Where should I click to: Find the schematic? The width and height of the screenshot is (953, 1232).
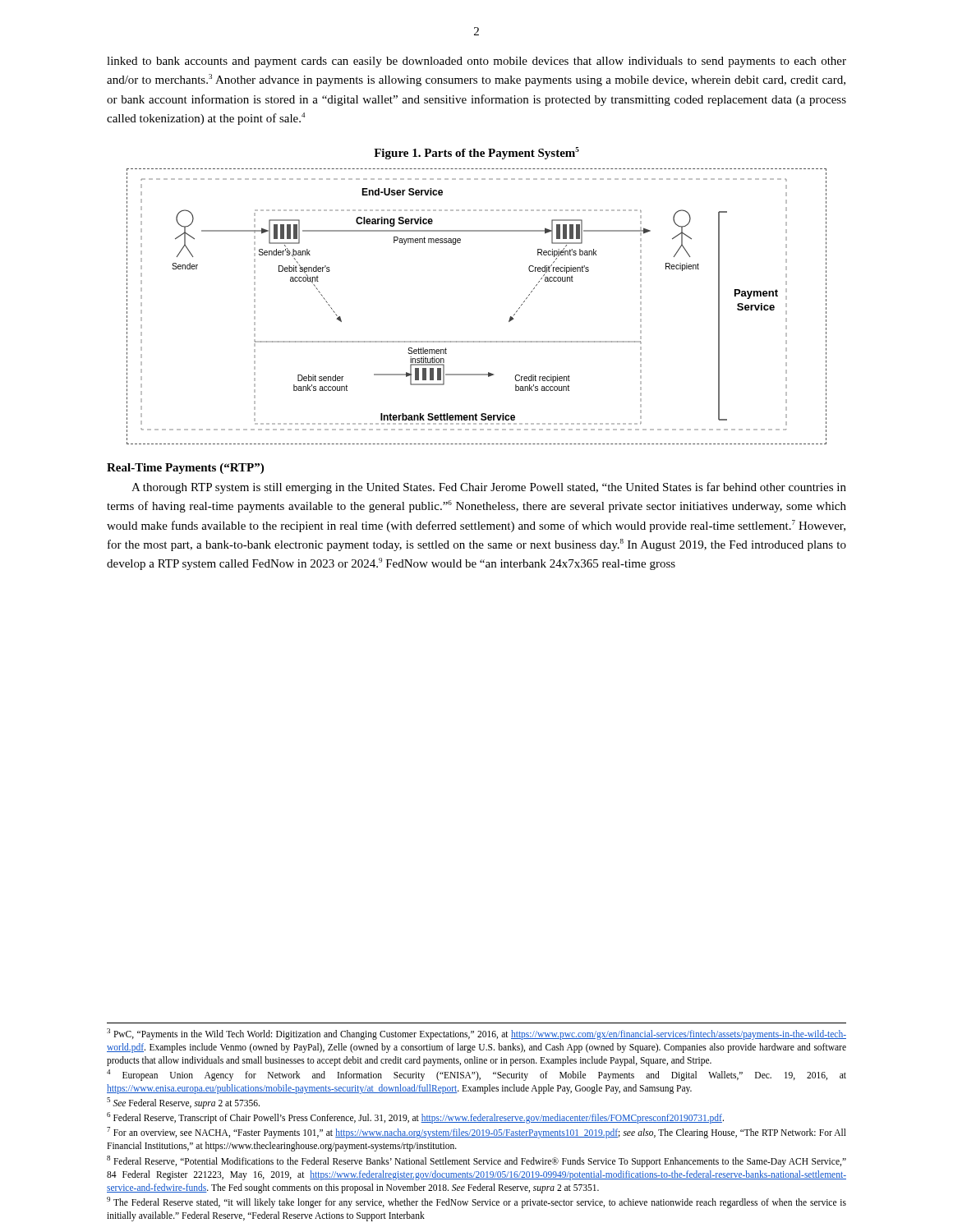tap(476, 306)
